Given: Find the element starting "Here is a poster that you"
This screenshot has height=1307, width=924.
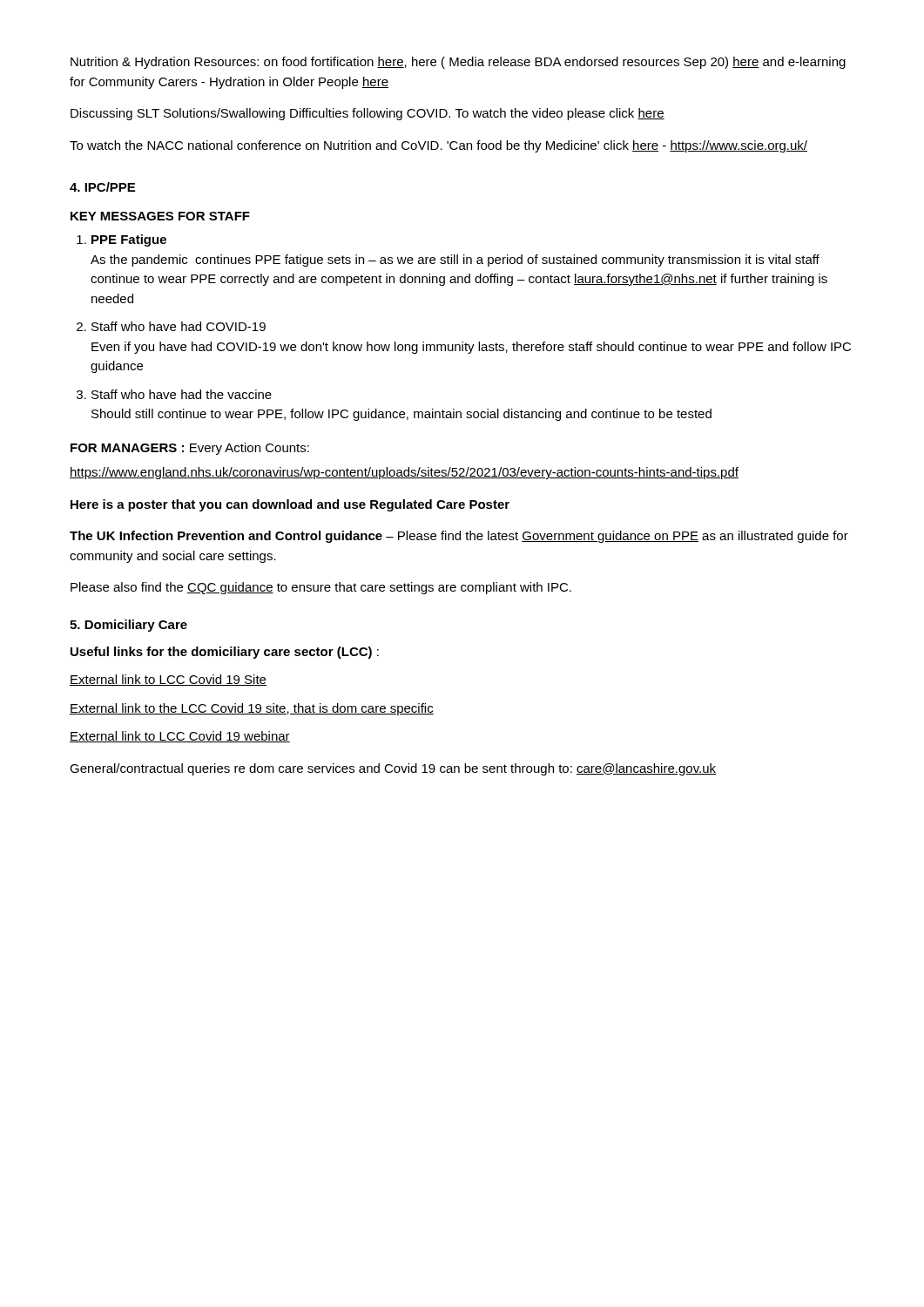Looking at the screenshot, I should 290,504.
